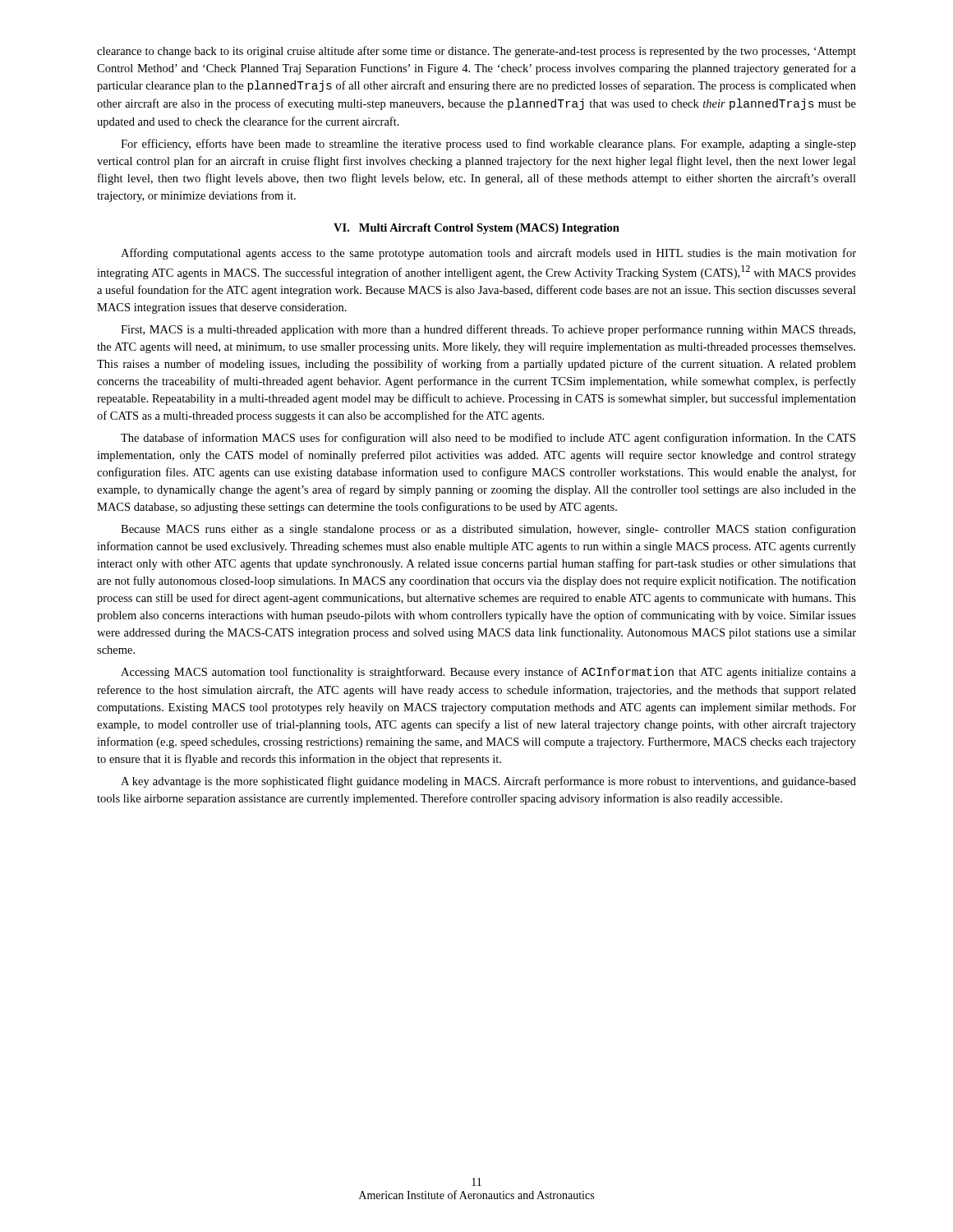This screenshot has height=1232, width=953.
Task: Click on the region starting "Because MACS runs"
Action: (476, 590)
